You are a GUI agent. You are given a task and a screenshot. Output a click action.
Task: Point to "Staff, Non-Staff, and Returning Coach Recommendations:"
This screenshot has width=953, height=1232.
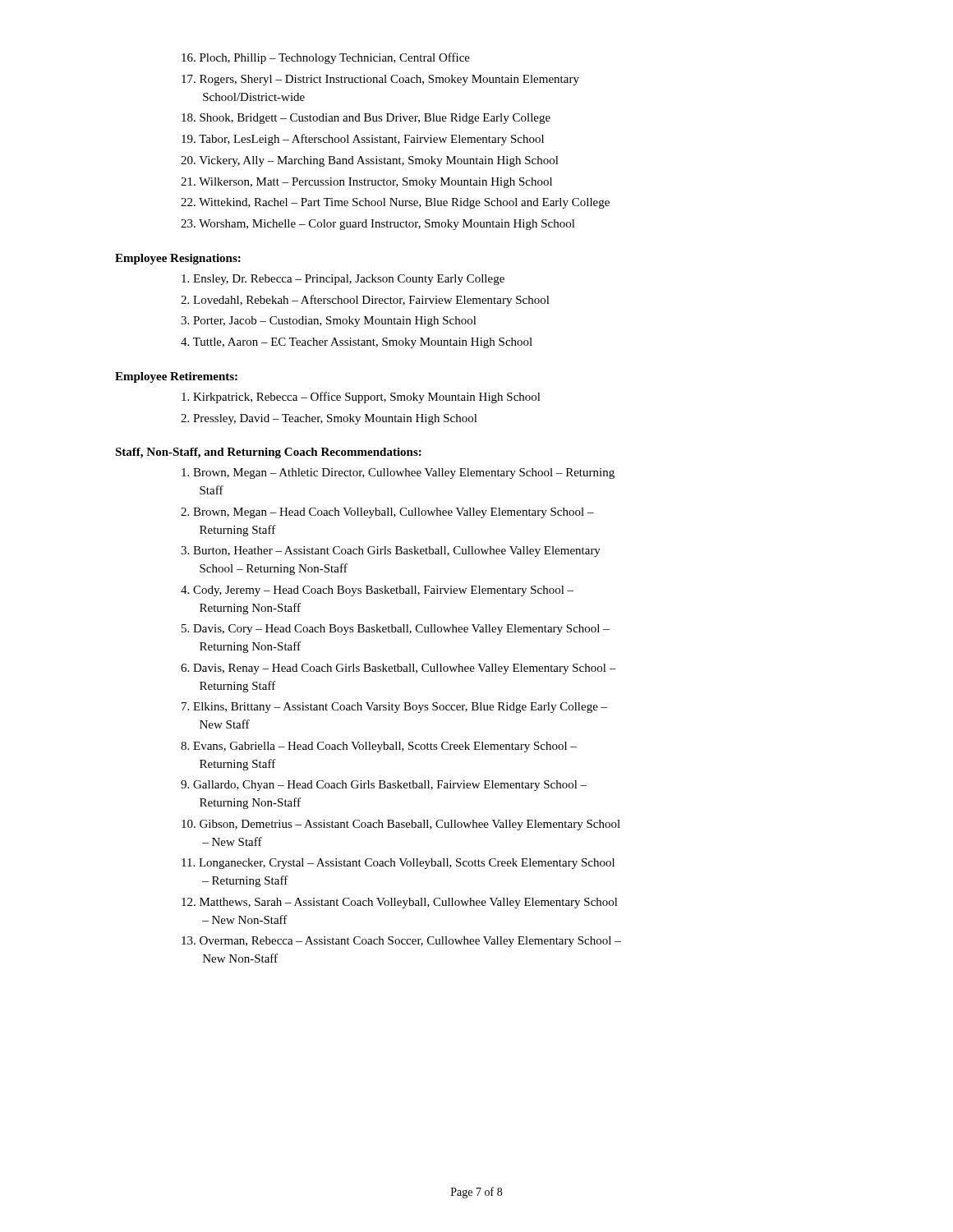pos(269,452)
